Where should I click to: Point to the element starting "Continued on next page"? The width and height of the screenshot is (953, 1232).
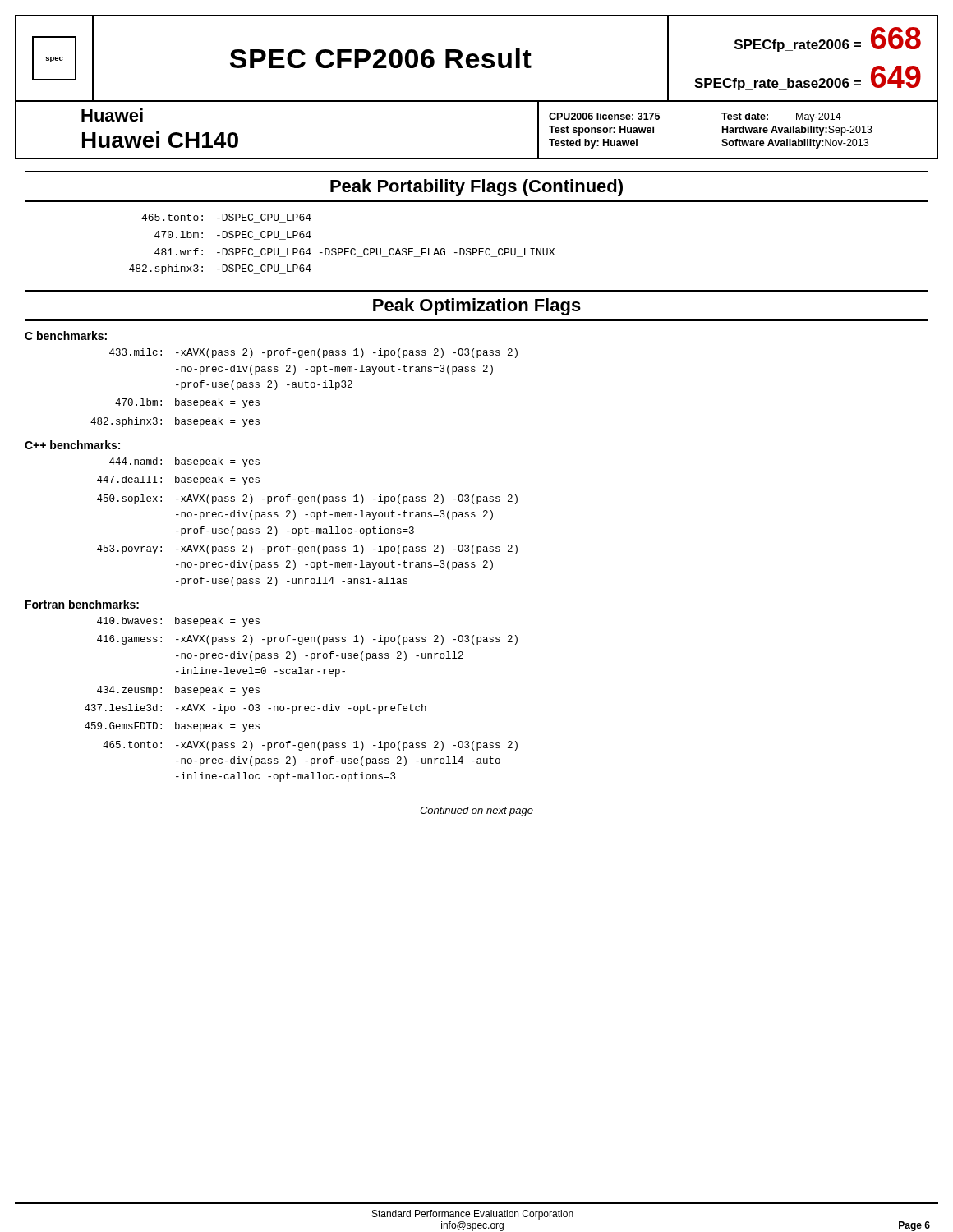(476, 810)
